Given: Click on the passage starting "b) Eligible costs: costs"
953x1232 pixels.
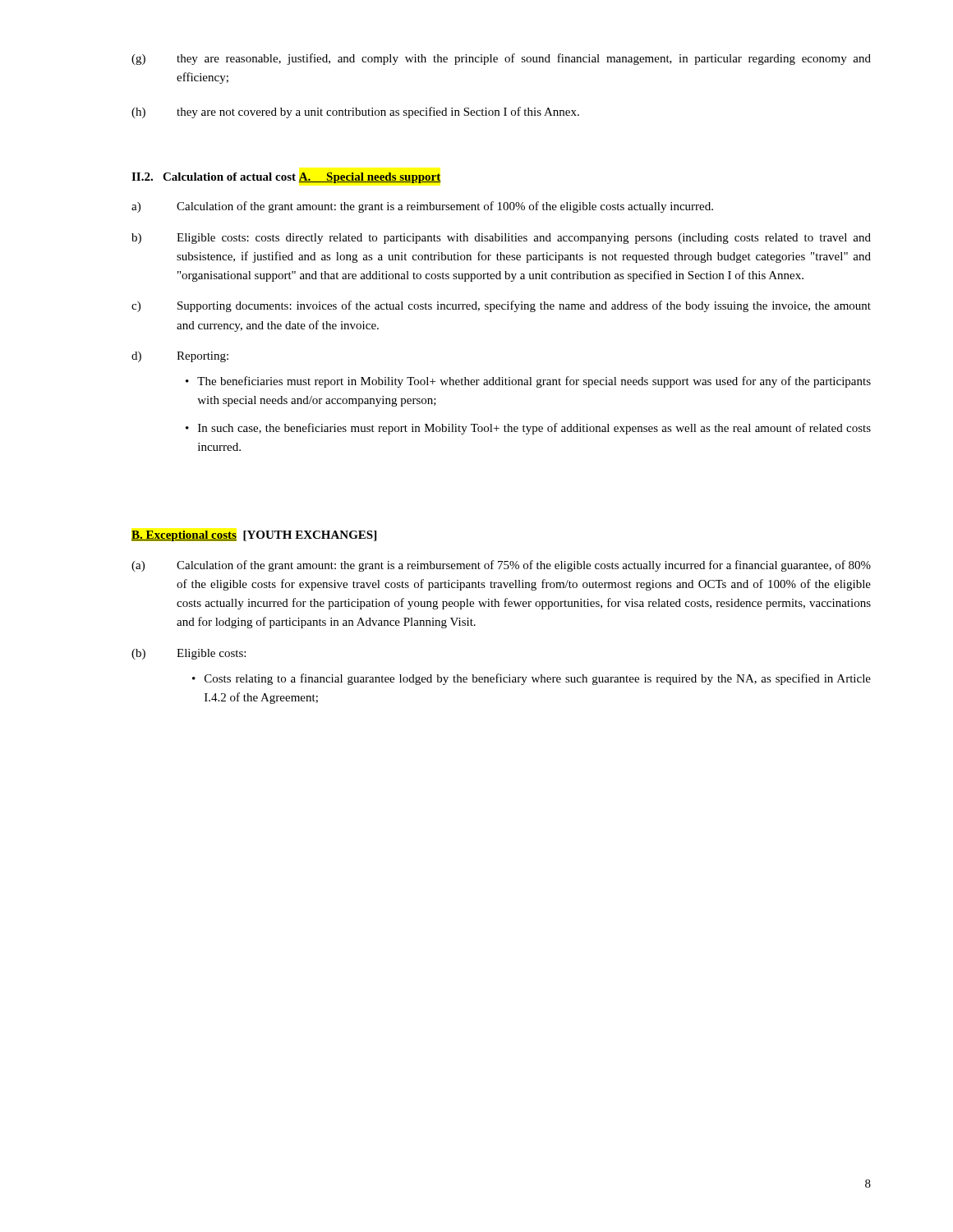Looking at the screenshot, I should point(501,257).
